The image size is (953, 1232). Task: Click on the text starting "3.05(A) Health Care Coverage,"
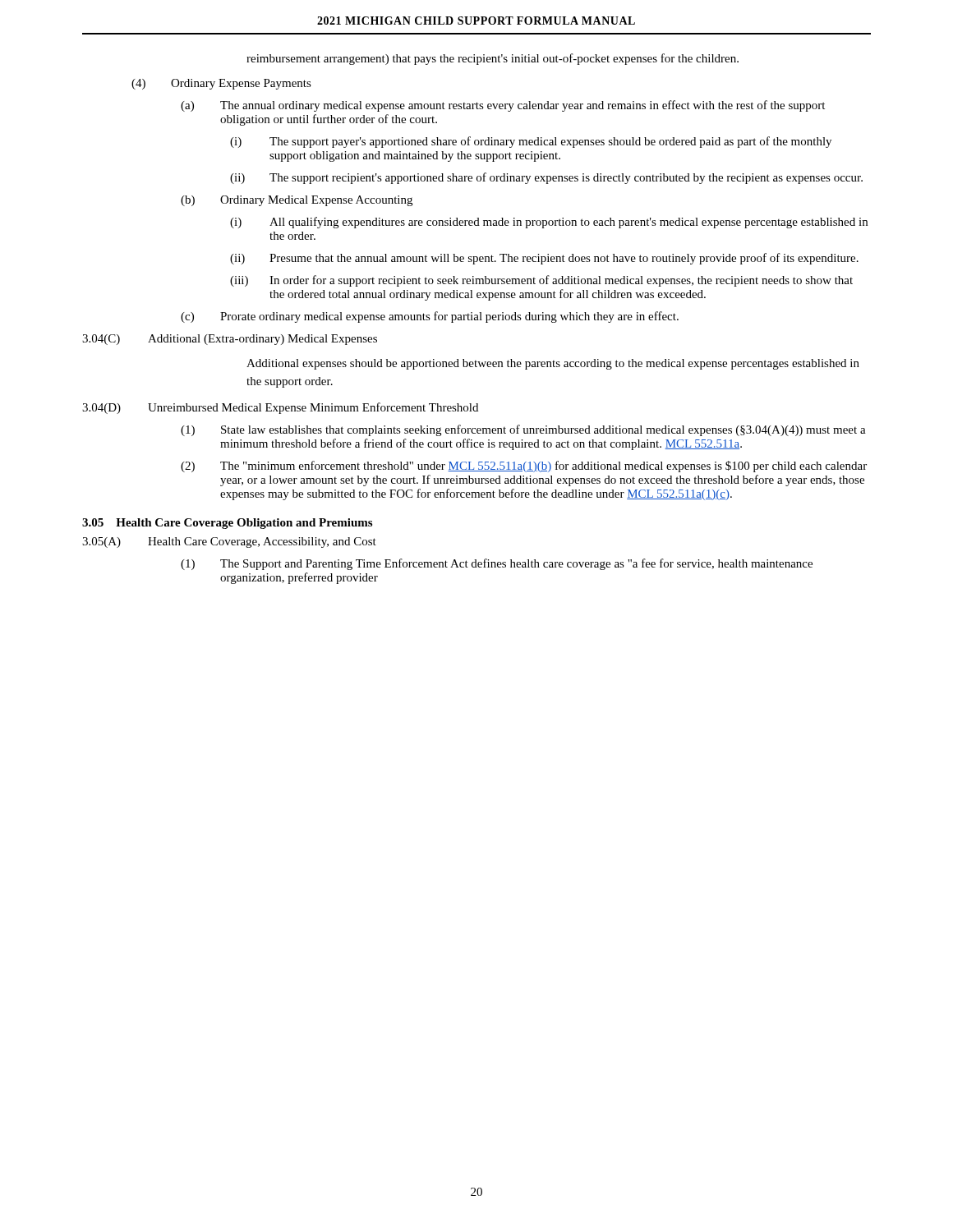(229, 542)
